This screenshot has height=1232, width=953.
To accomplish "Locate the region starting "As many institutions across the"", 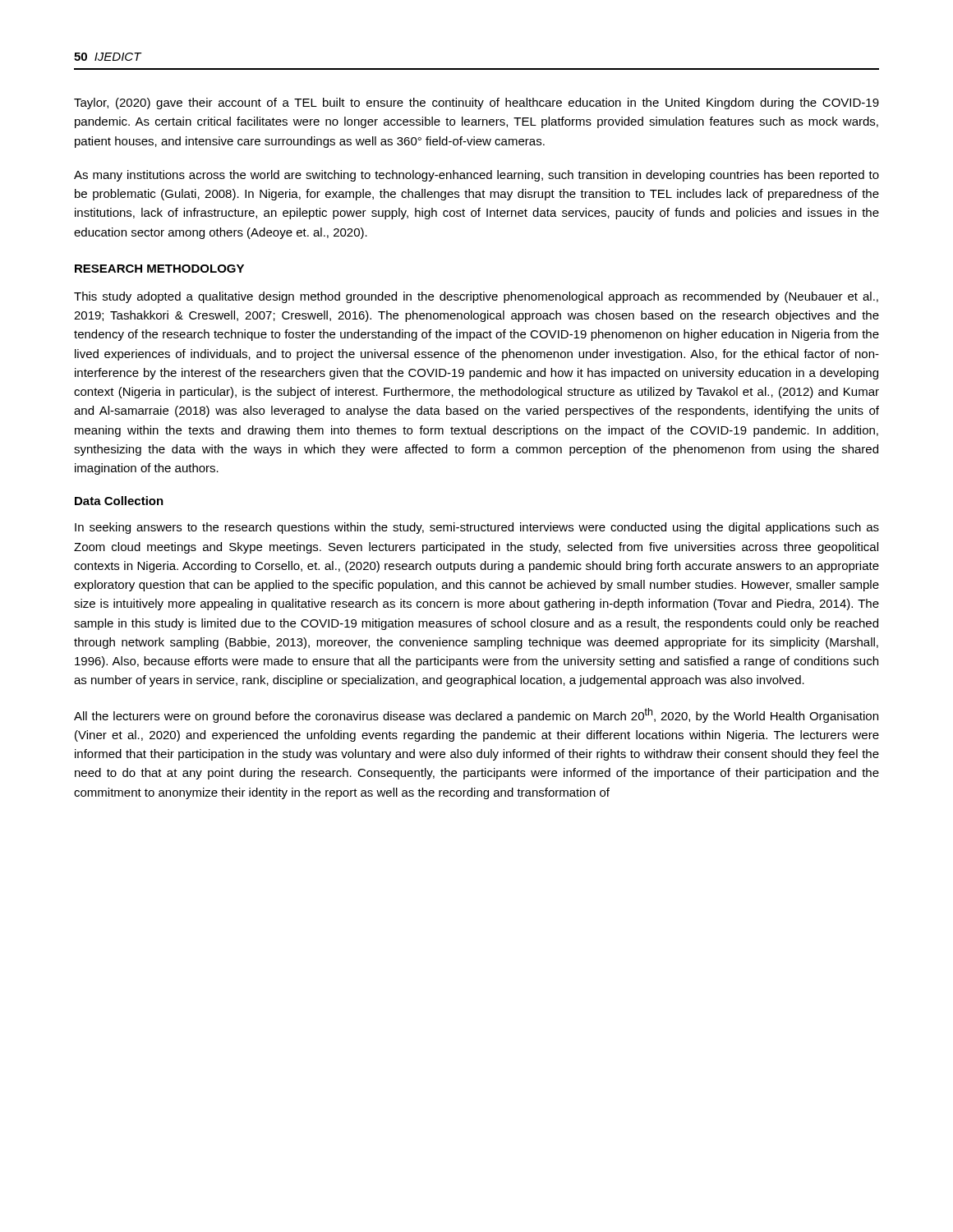I will click(476, 203).
